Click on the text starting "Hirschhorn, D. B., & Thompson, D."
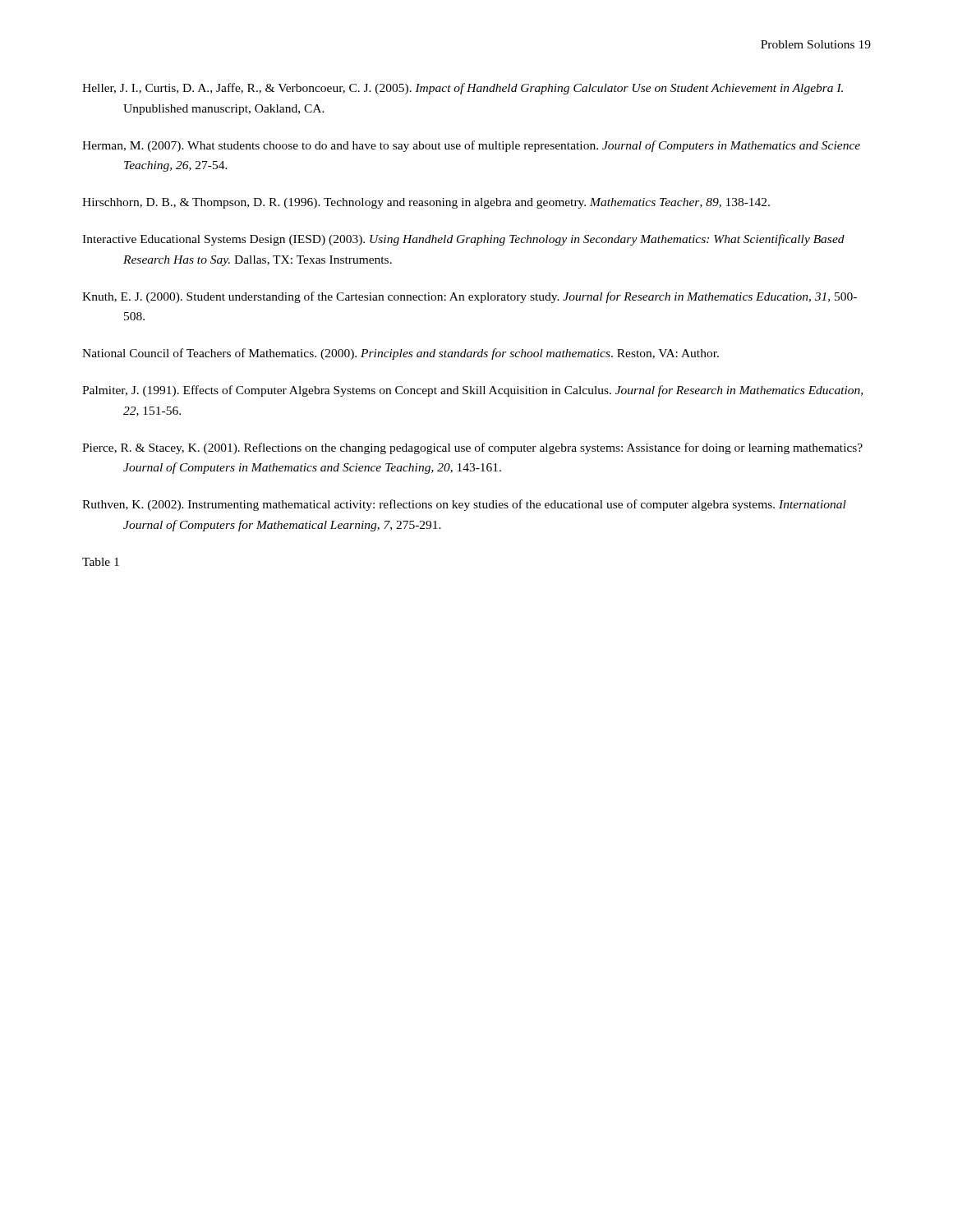The width and height of the screenshot is (953, 1232). pyautogui.click(x=426, y=202)
